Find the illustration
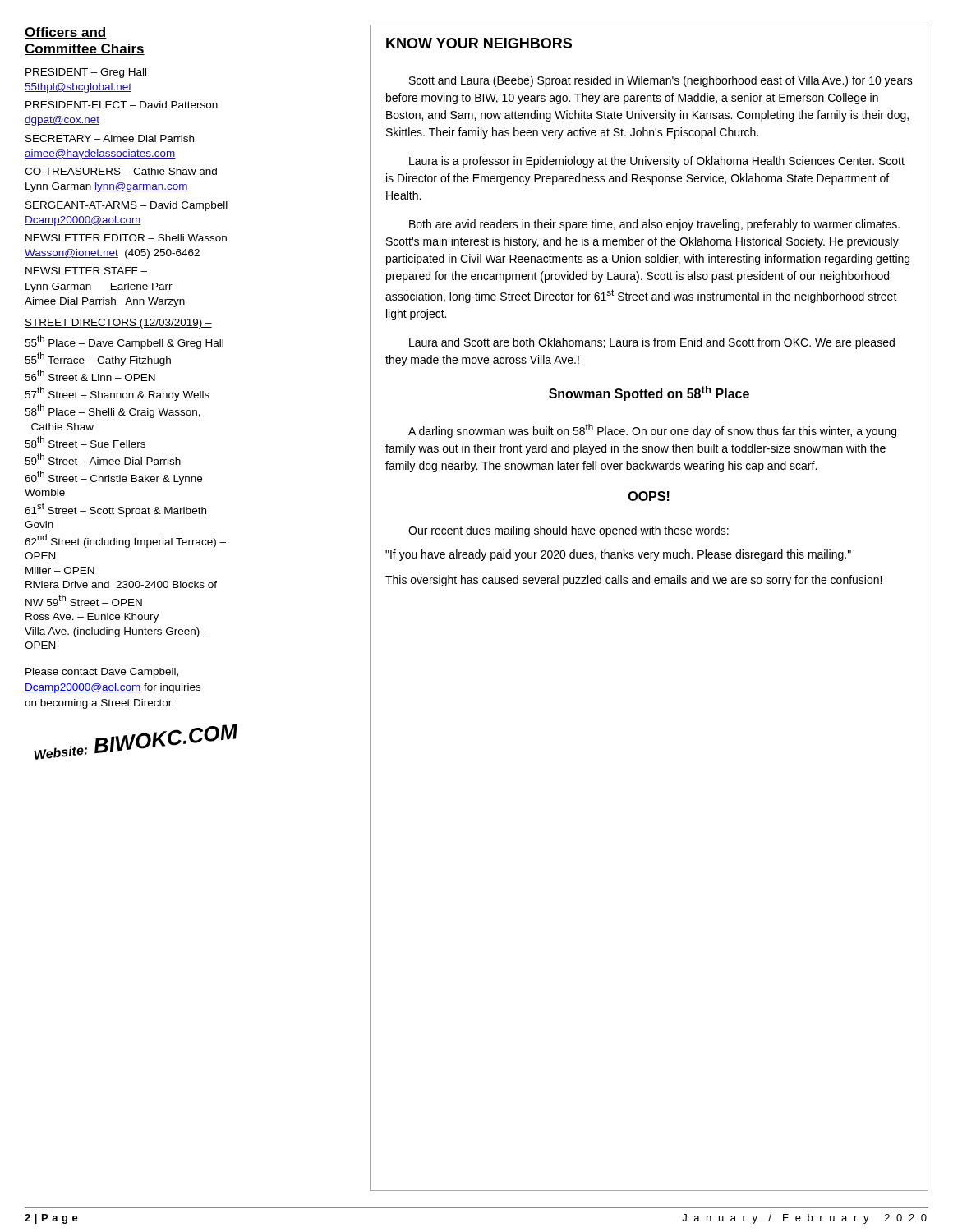Screen dimensions: 1232x953 click(x=194, y=743)
